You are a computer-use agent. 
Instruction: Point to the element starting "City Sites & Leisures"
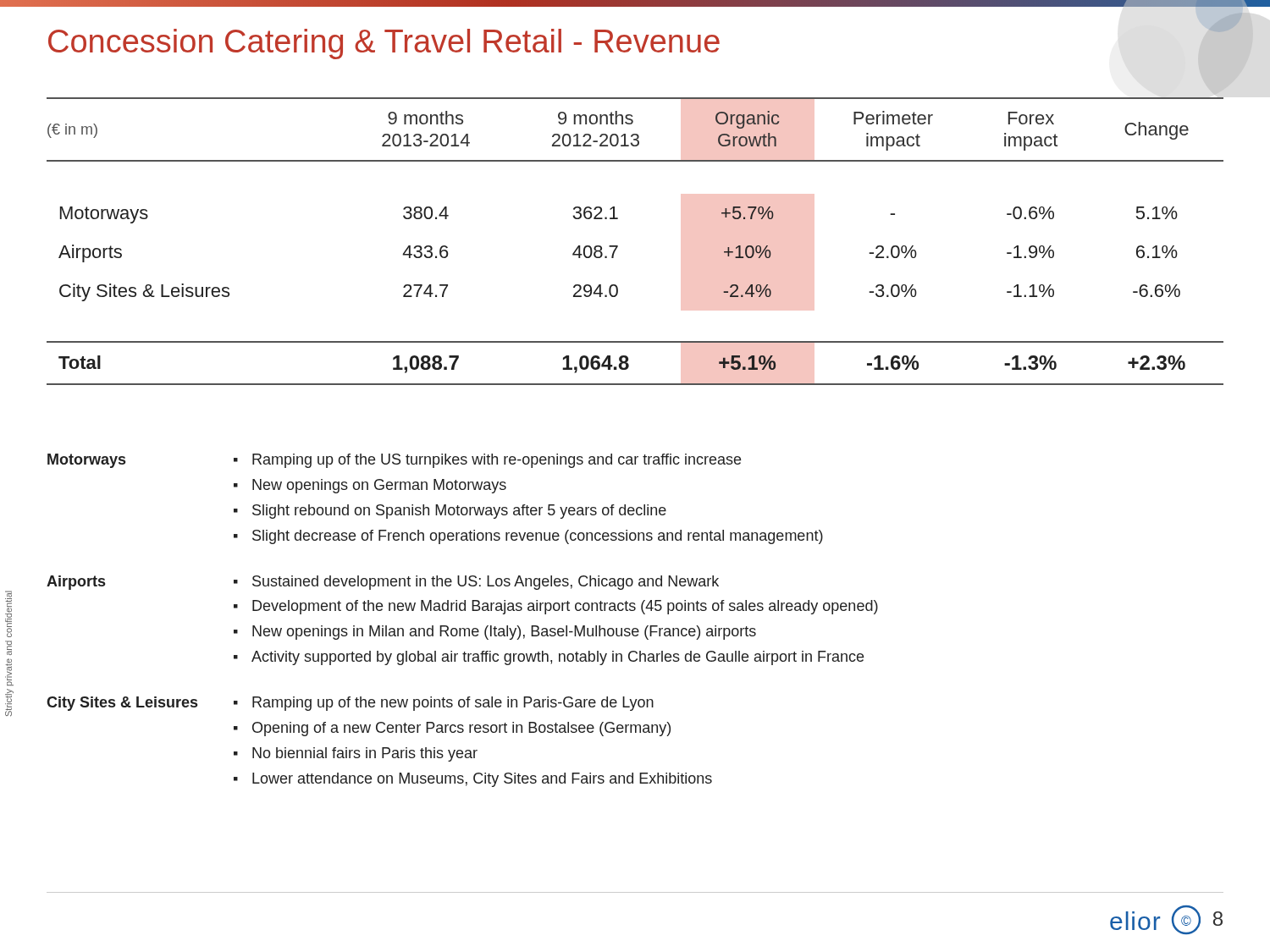click(x=122, y=702)
